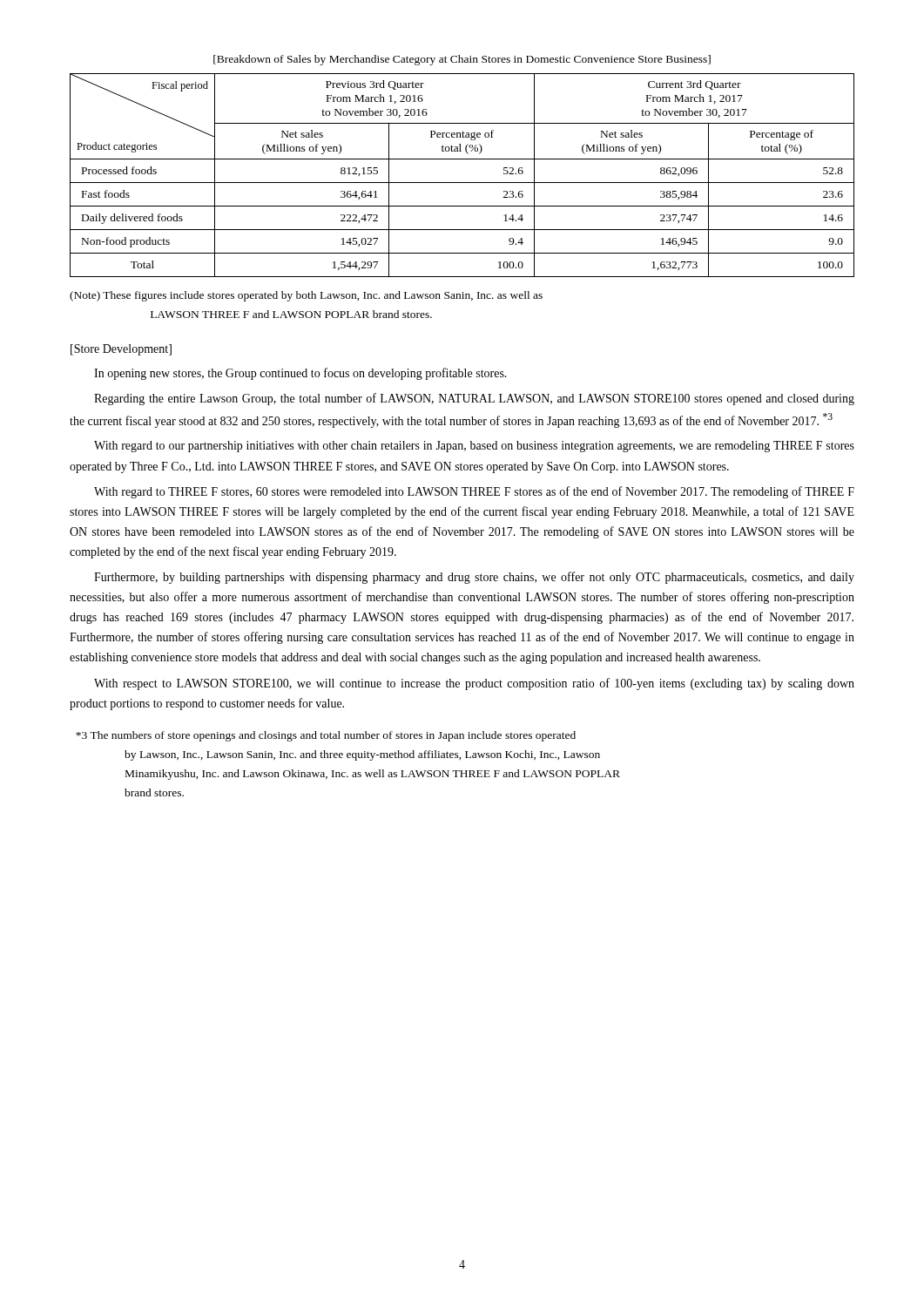Click on the text block that reads "With respect to LAWSON STORE100,"

coord(462,693)
